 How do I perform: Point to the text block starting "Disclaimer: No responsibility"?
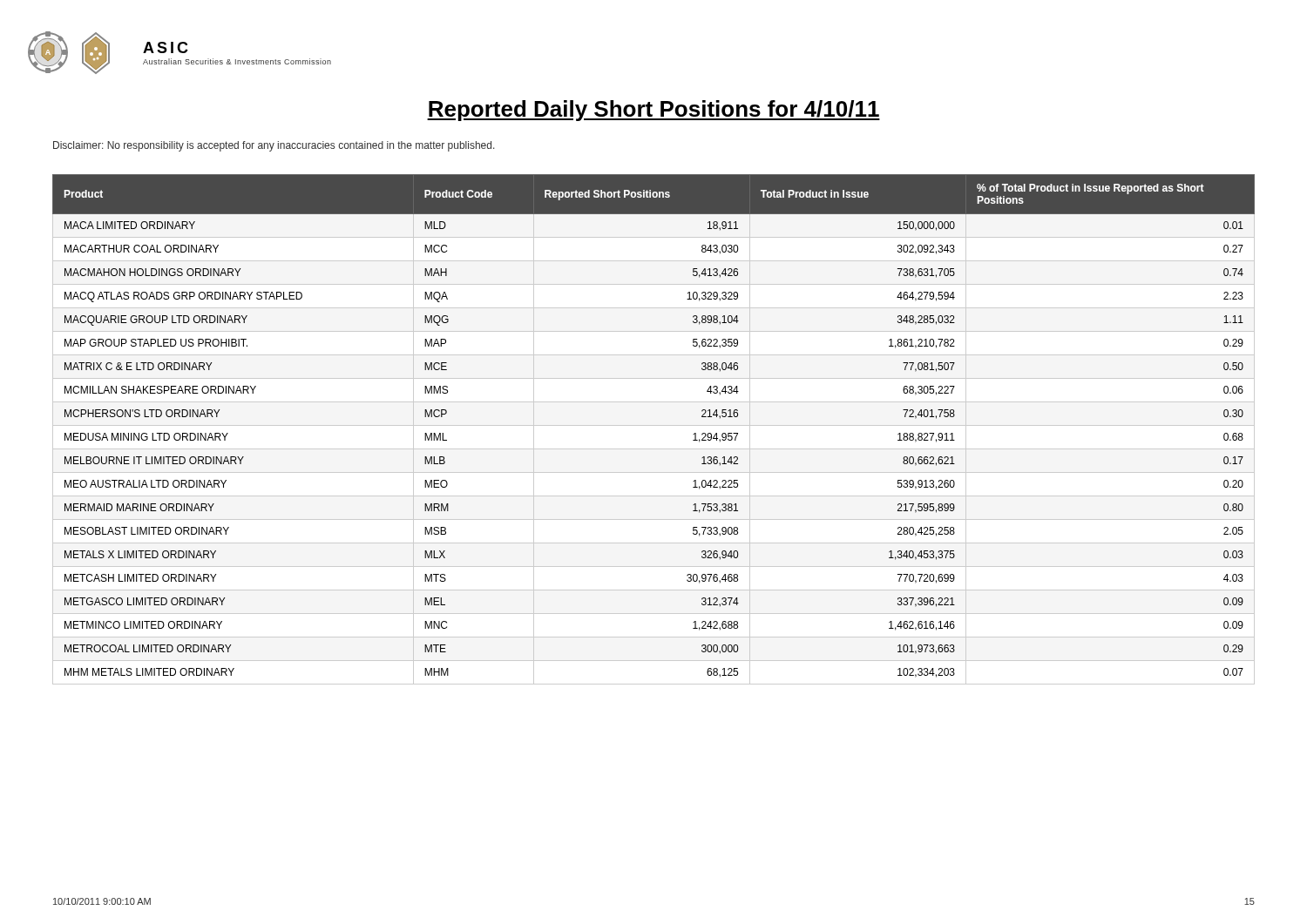pyautogui.click(x=274, y=145)
